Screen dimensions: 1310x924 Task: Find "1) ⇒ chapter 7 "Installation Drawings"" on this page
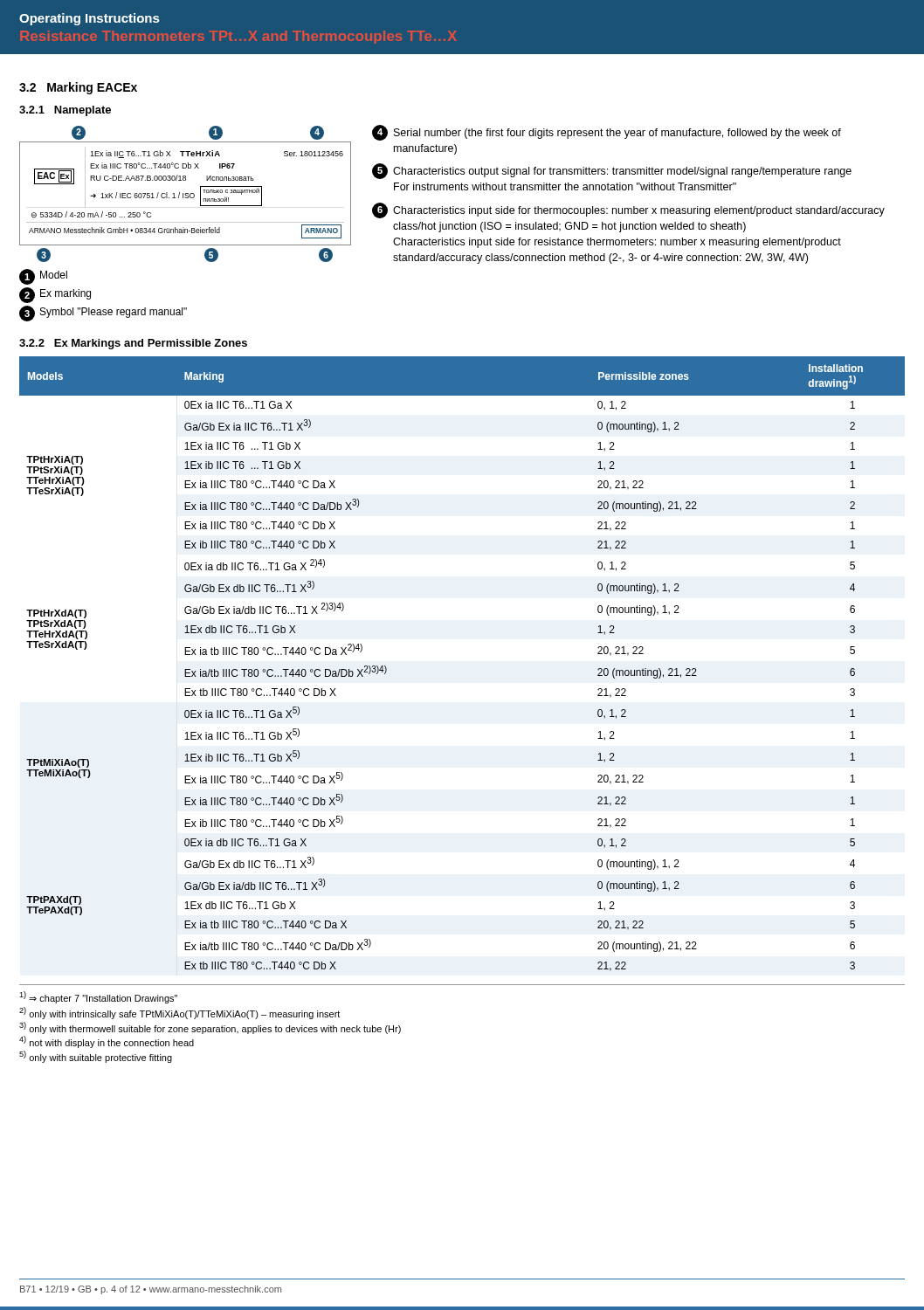tap(98, 997)
